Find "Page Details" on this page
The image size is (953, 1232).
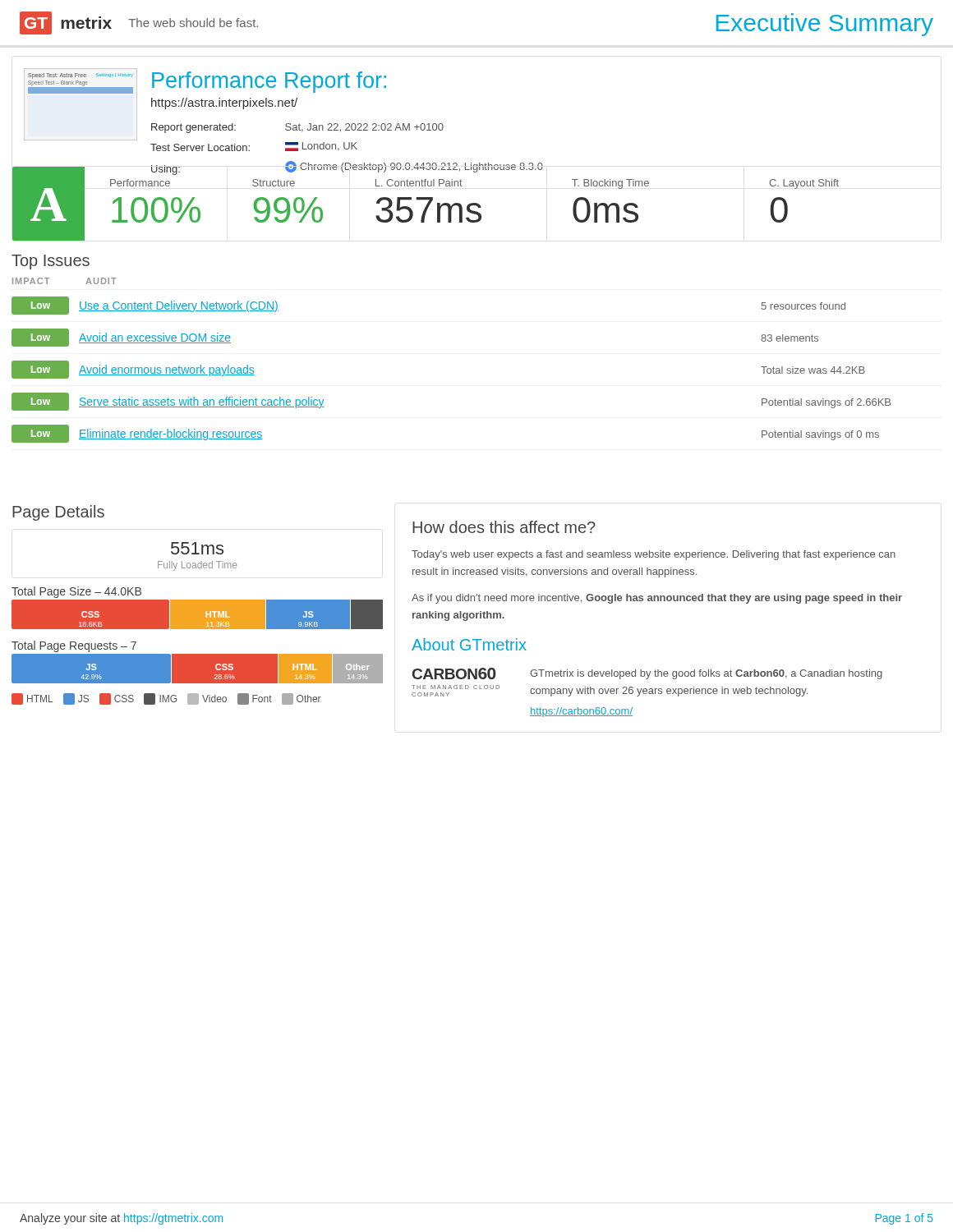[58, 512]
